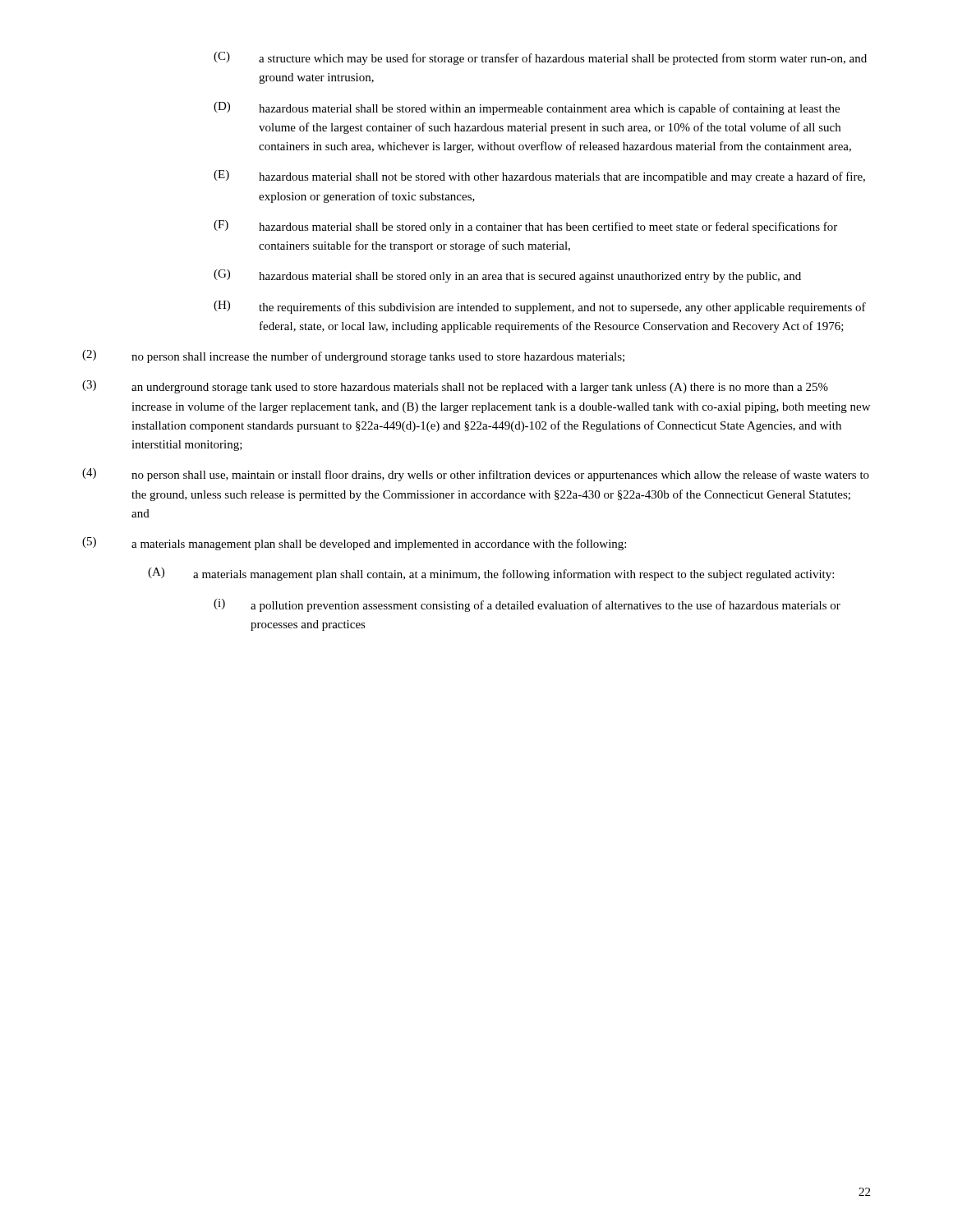Screen dimensions: 1232x953
Task: Select the block starting "(G) hazardous material shall be stored only"
Action: pos(542,277)
